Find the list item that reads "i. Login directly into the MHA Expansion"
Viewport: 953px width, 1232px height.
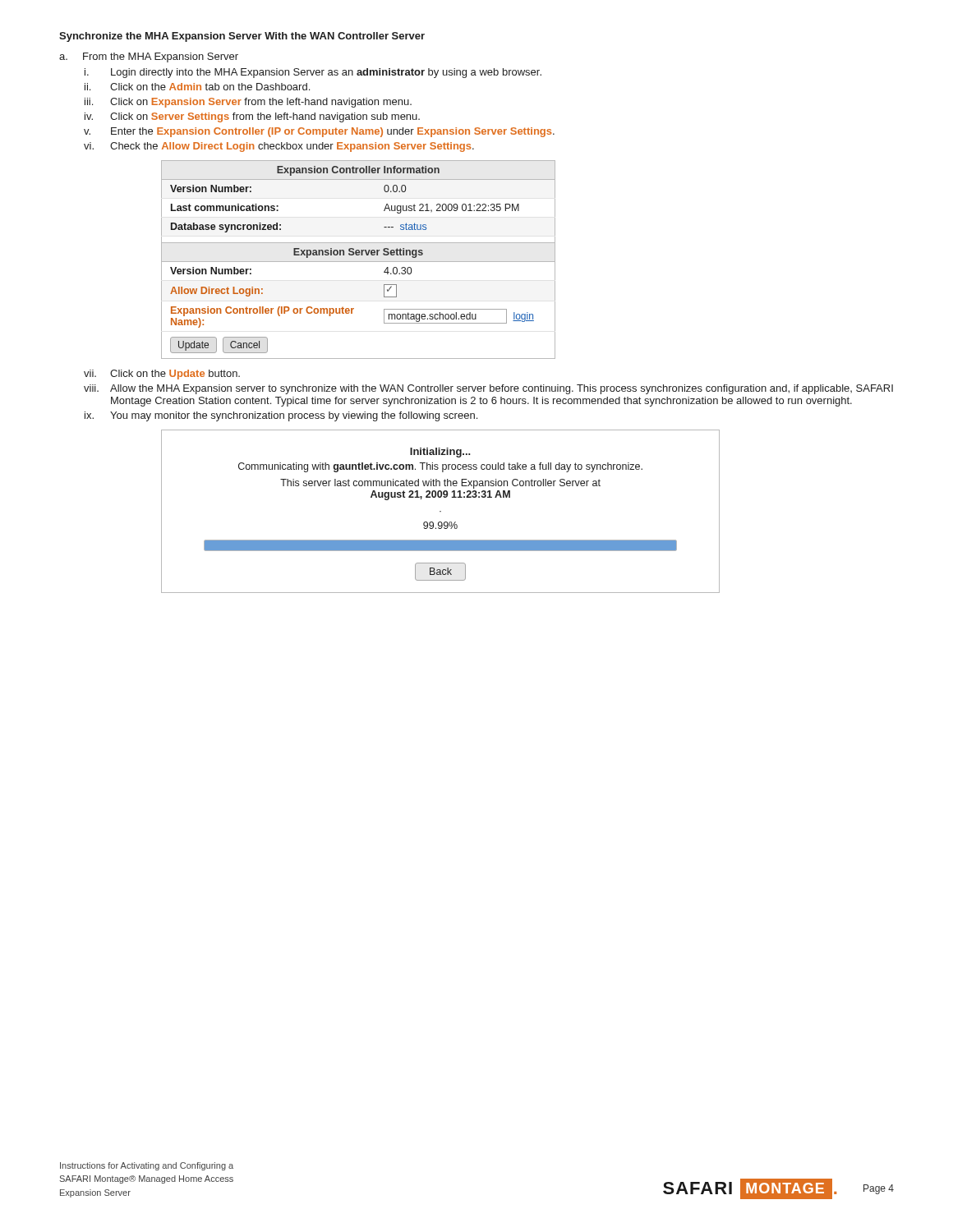[x=489, y=72]
